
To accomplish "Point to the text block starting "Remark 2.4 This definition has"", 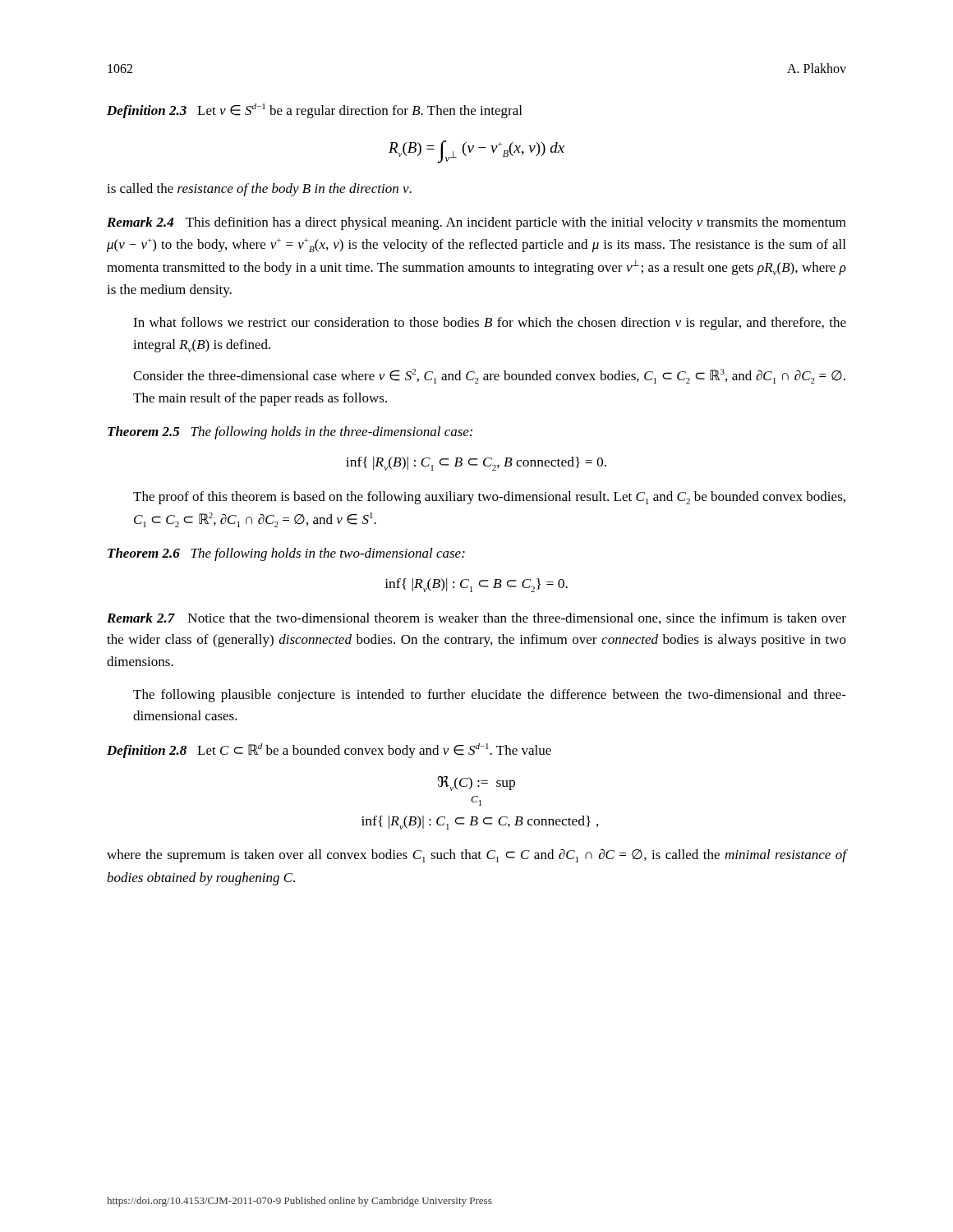I will [x=476, y=256].
